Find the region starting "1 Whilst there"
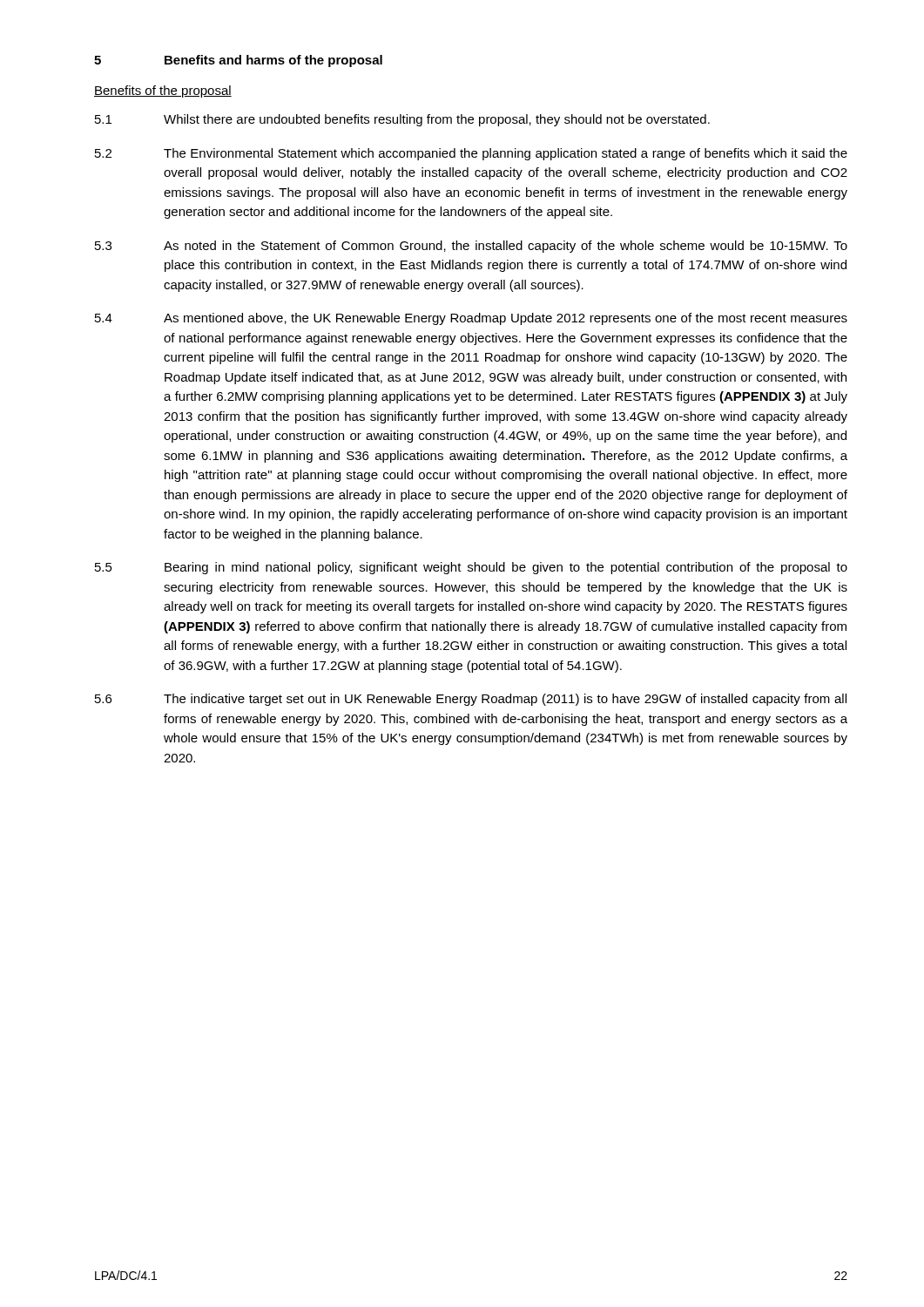The image size is (924, 1307). [x=402, y=120]
